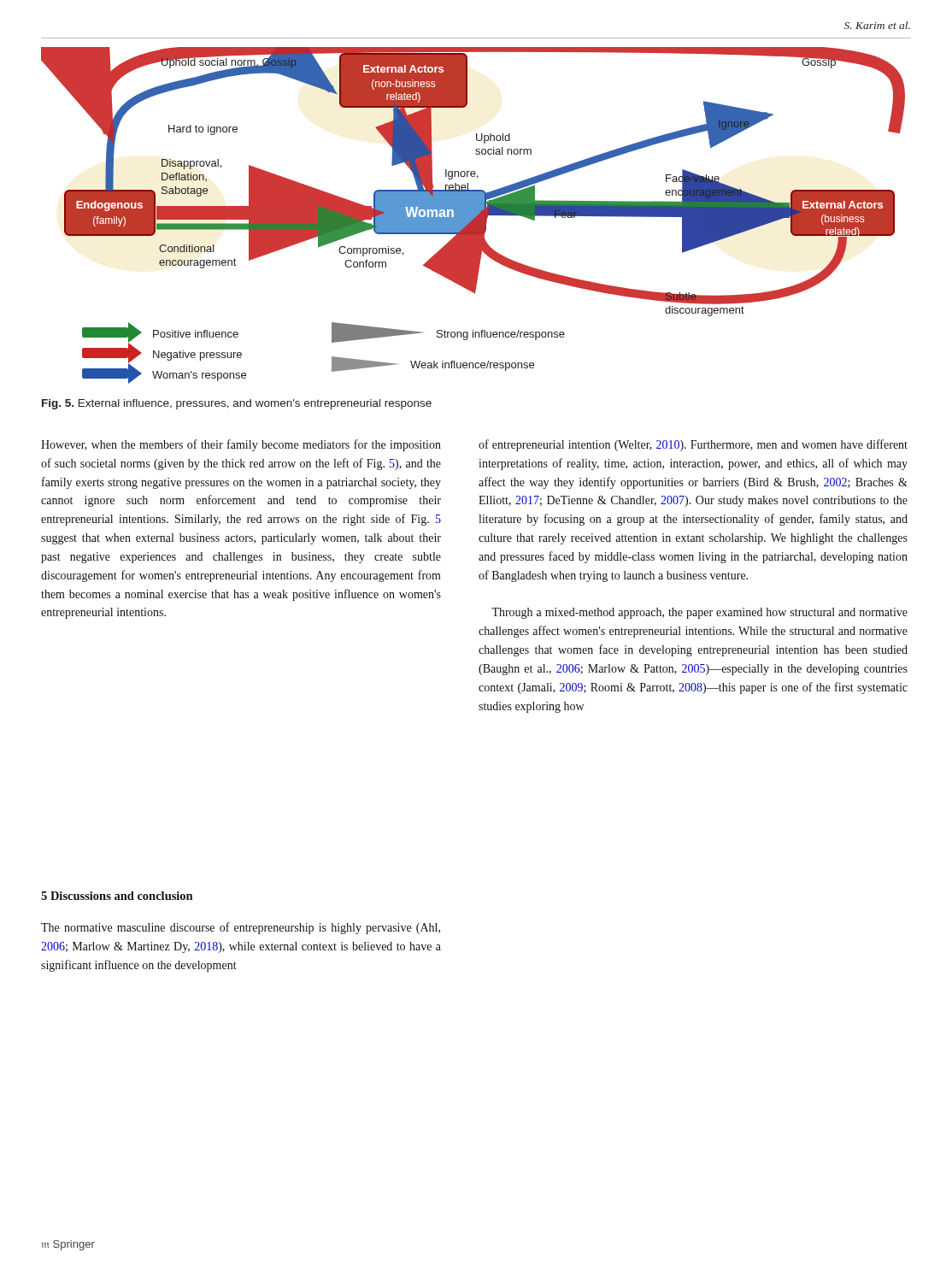Locate the text block containing "The normative masculine"

click(241, 946)
